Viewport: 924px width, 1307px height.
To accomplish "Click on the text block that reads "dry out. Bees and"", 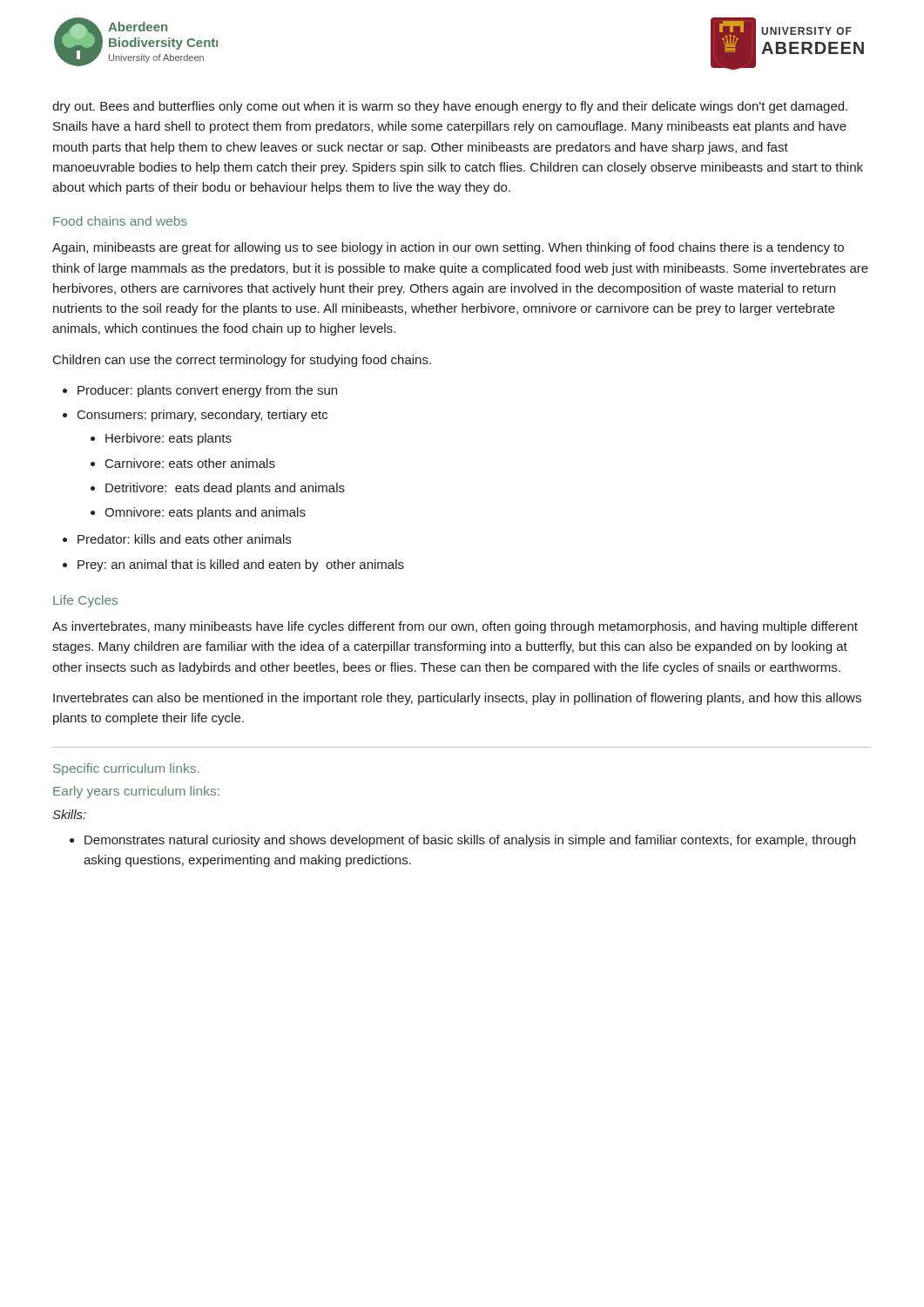I will click(x=462, y=146).
